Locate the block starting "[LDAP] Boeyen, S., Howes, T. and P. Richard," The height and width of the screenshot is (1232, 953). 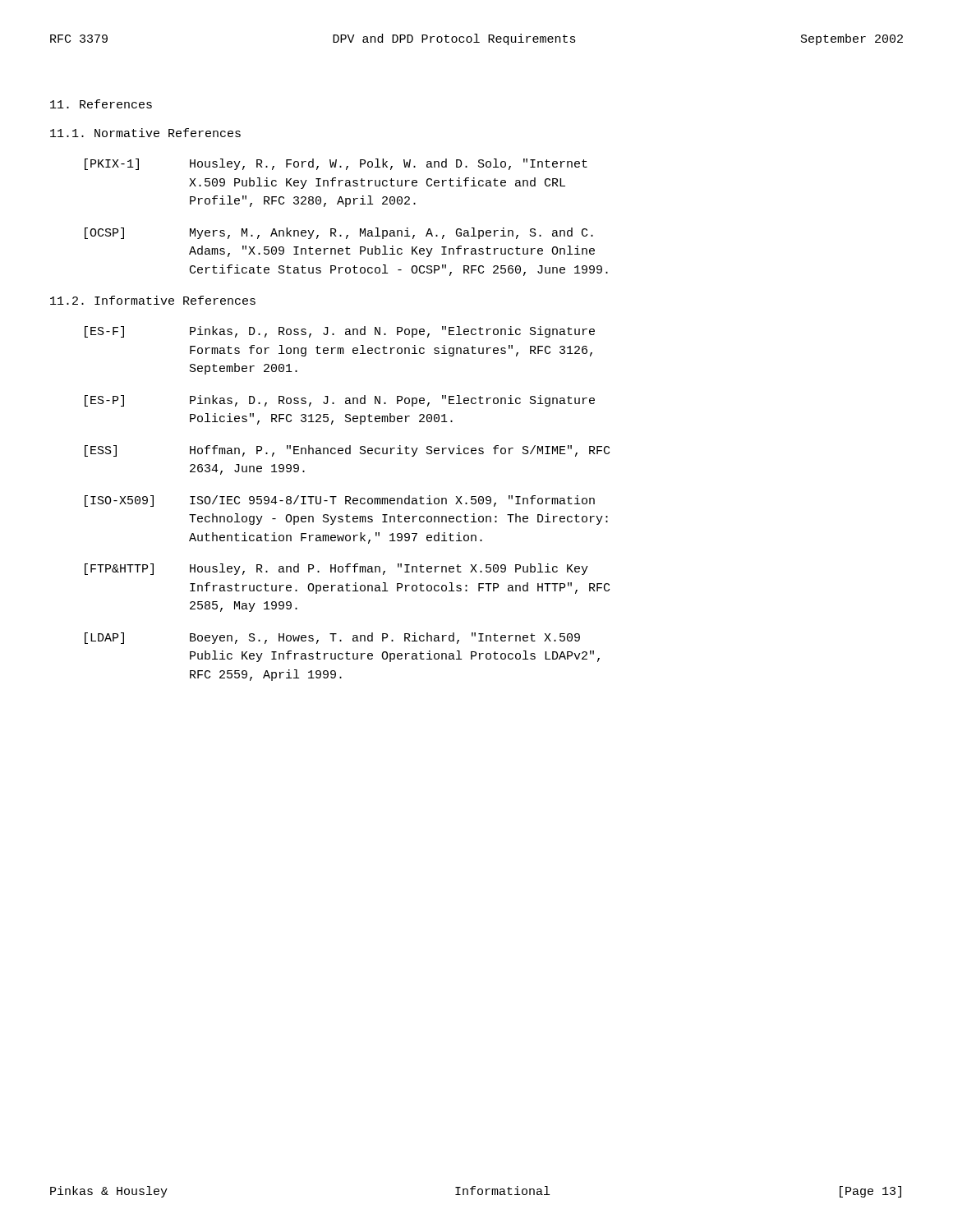tap(343, 657)
